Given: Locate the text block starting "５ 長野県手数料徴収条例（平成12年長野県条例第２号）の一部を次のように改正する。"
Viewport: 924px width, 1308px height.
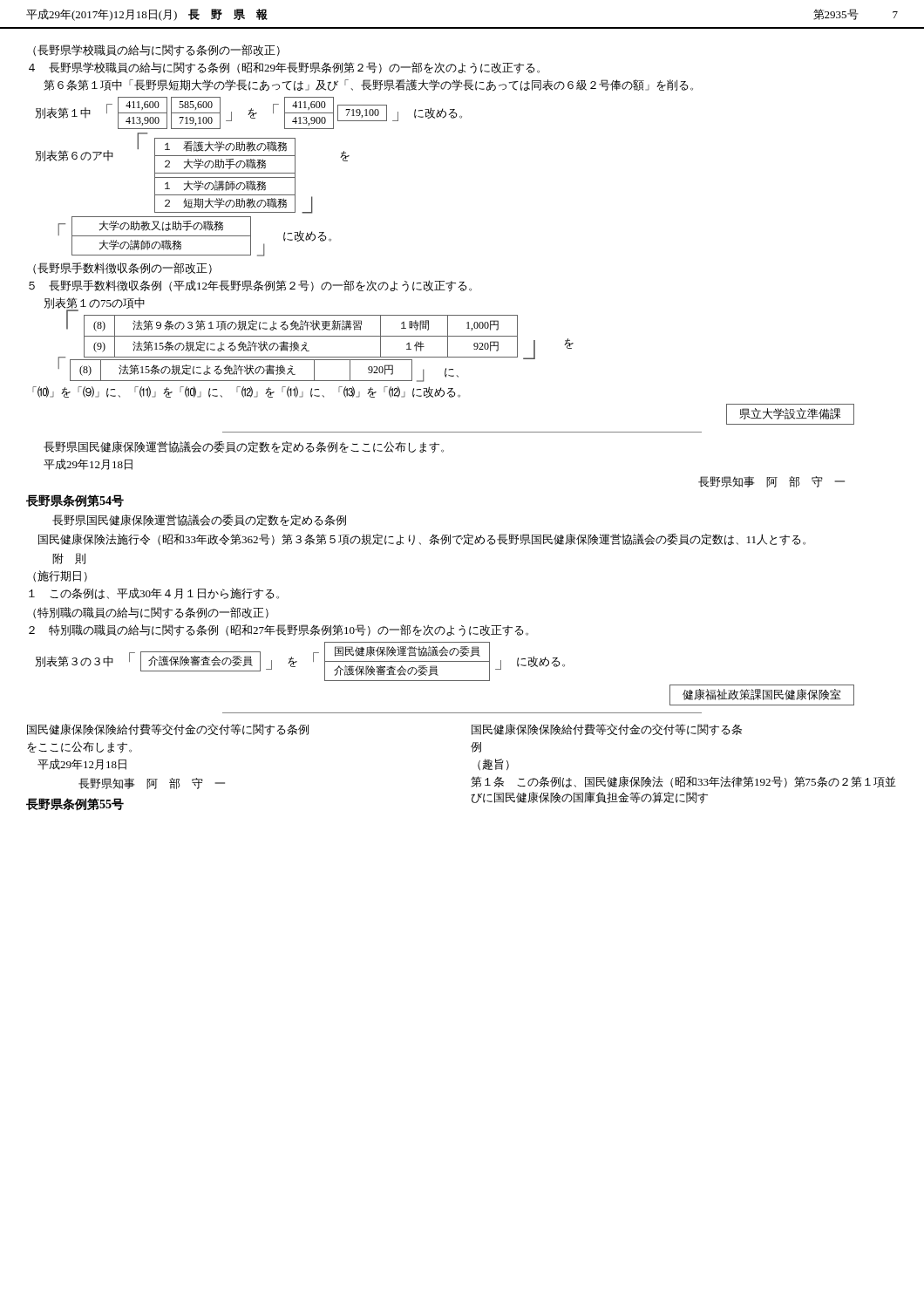Looking at the screenshot, I should (253, 286).
